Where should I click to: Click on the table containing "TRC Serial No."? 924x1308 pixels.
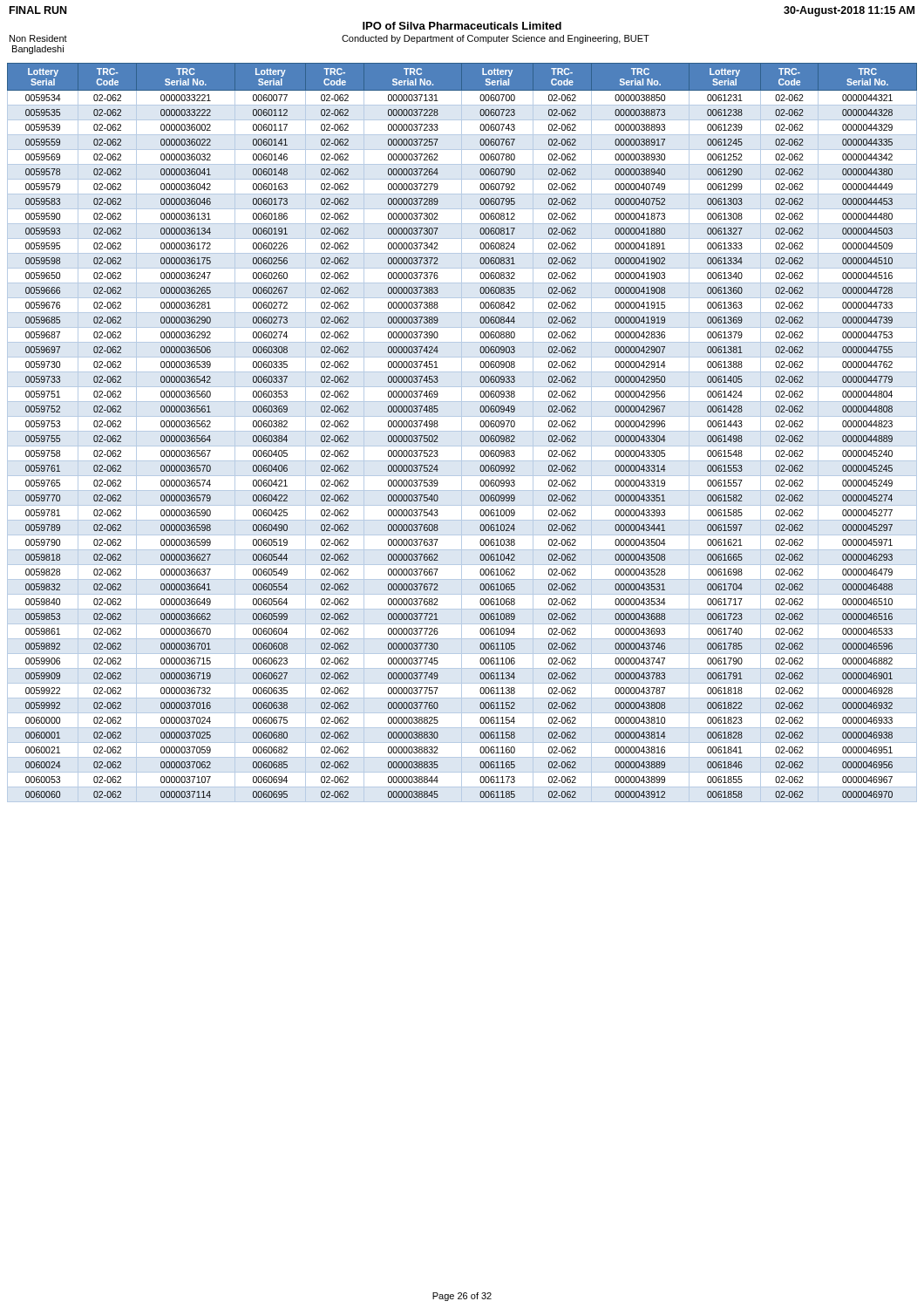462,432
